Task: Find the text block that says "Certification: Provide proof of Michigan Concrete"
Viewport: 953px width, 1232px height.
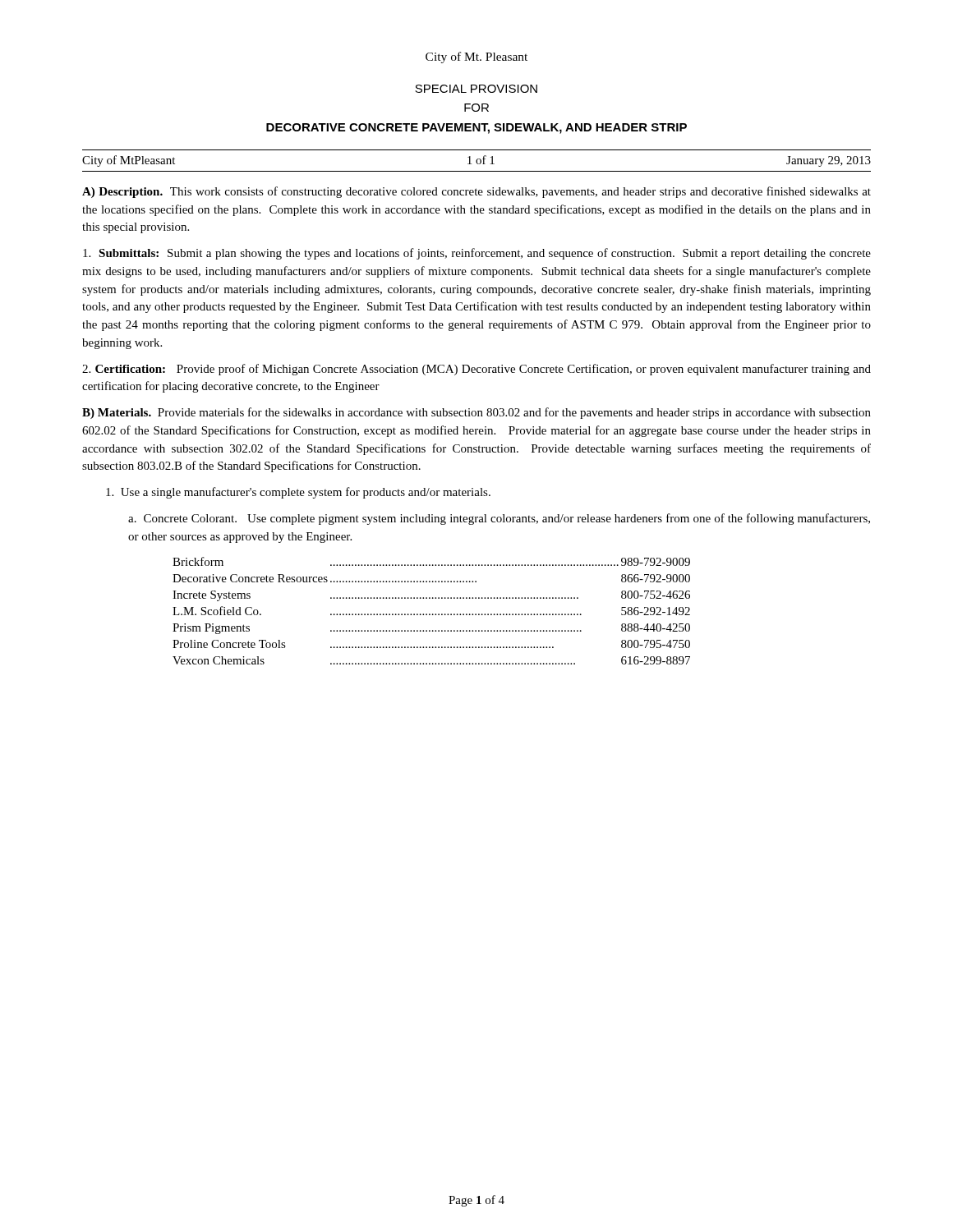Action: (x=476, y=378)
